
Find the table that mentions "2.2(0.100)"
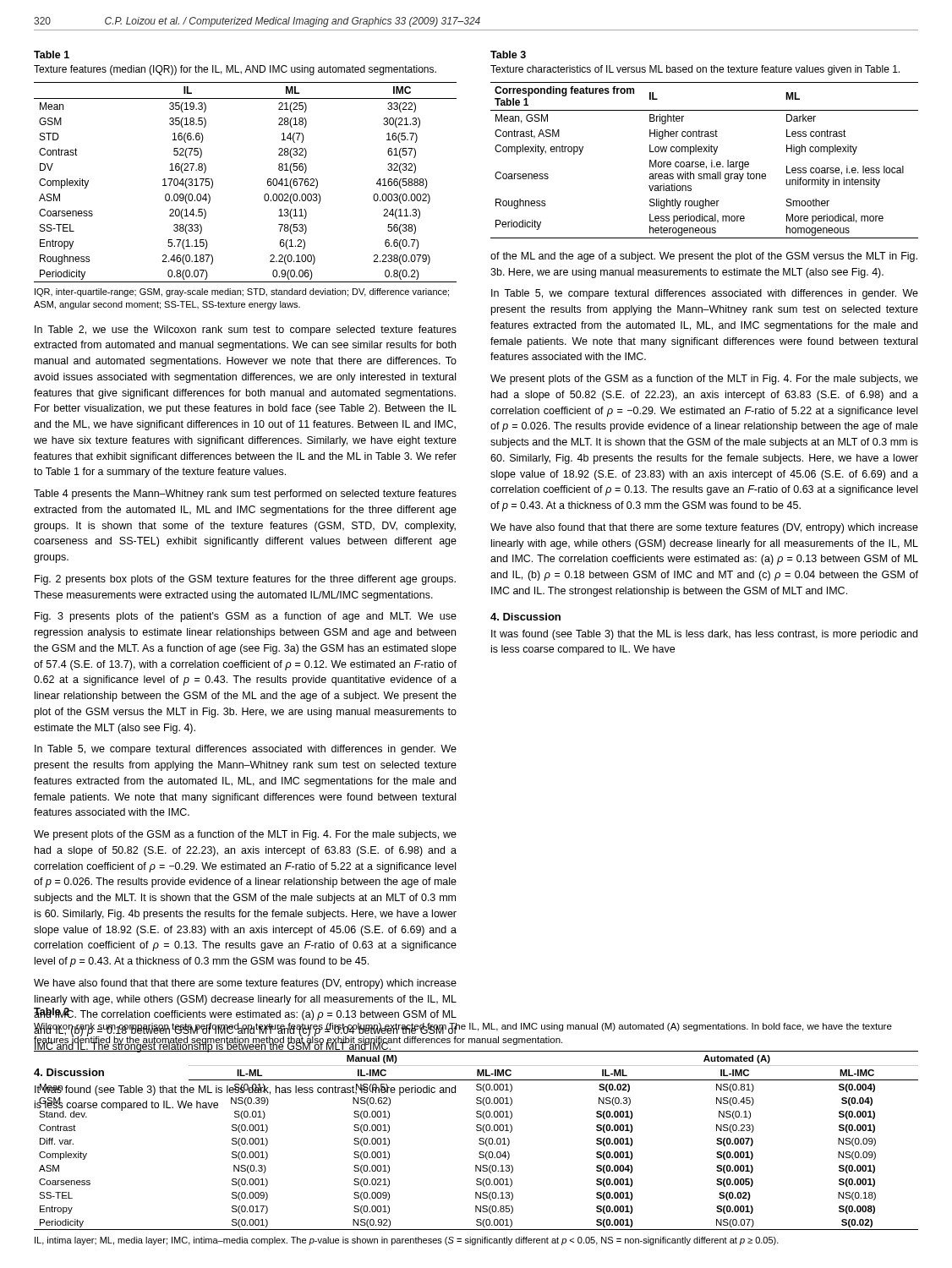pyautogui.click(x=245, y=182)
